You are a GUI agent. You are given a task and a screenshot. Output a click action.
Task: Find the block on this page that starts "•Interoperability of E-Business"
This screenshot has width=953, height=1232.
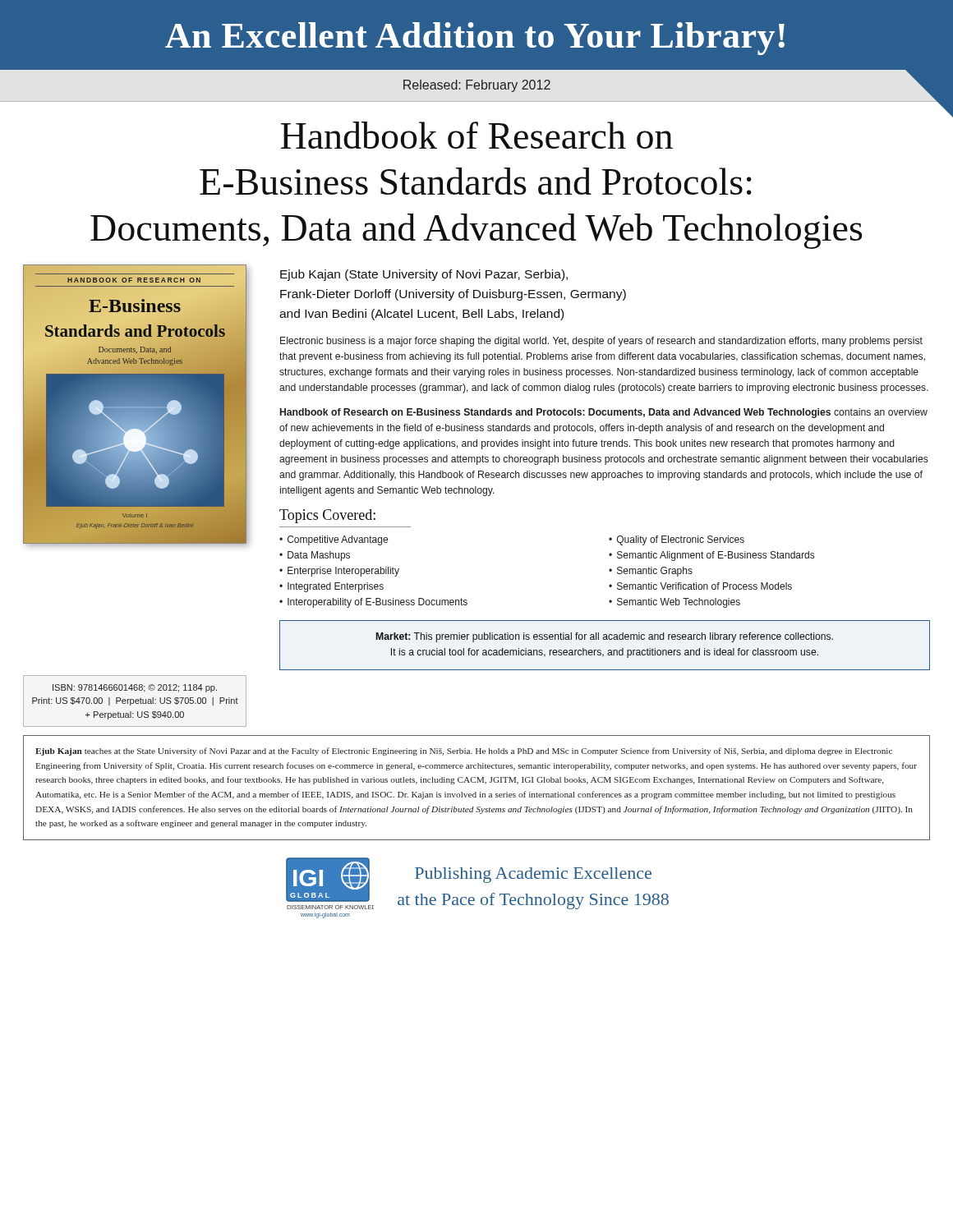374,602
